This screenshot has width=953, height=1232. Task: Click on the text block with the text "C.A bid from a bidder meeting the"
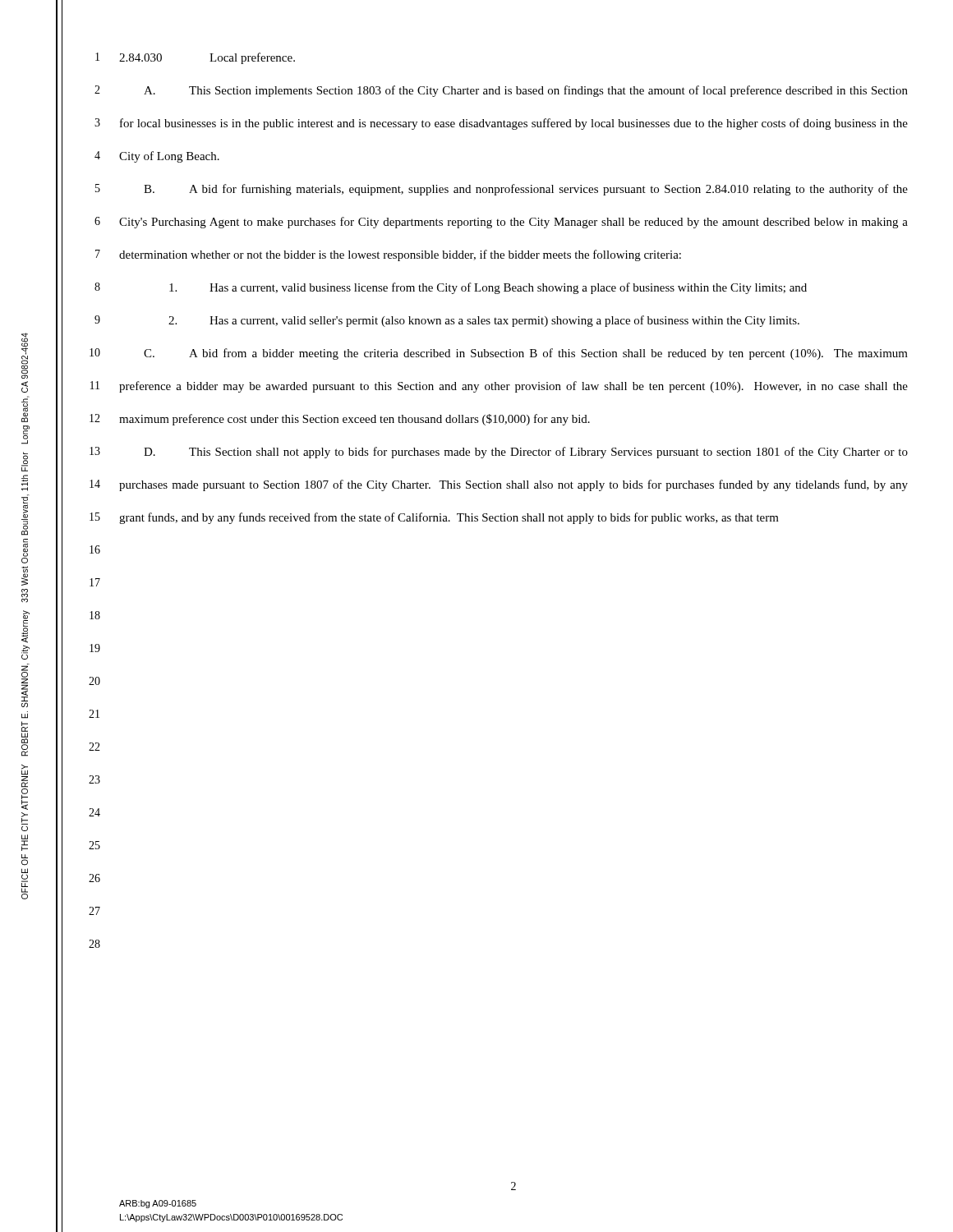pyautogui.click(x=513, y=381)
